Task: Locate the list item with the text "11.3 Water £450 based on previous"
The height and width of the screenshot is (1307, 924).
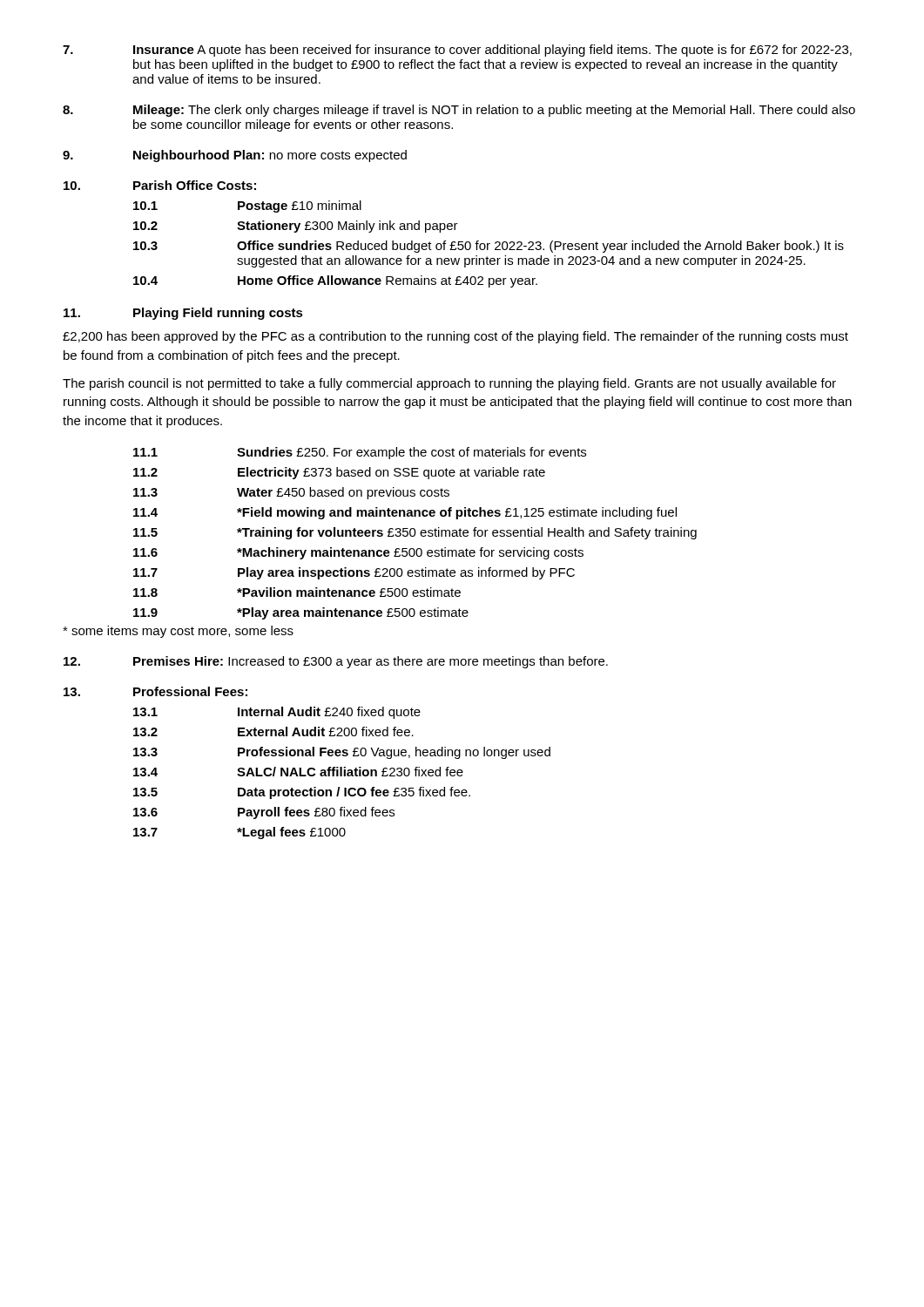Action: point(291,493)
